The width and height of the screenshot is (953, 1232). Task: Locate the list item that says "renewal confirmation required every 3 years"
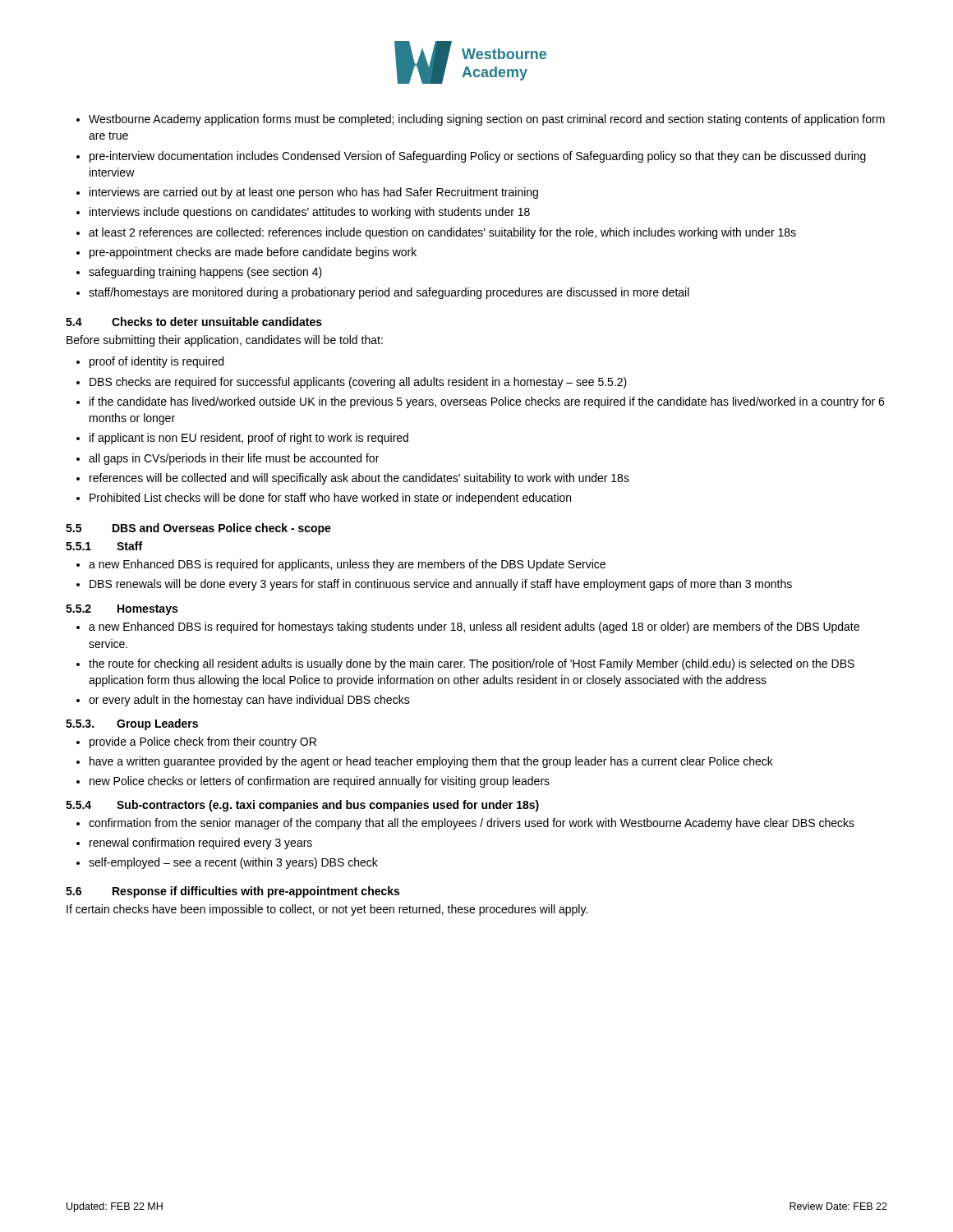pos(201,843)
